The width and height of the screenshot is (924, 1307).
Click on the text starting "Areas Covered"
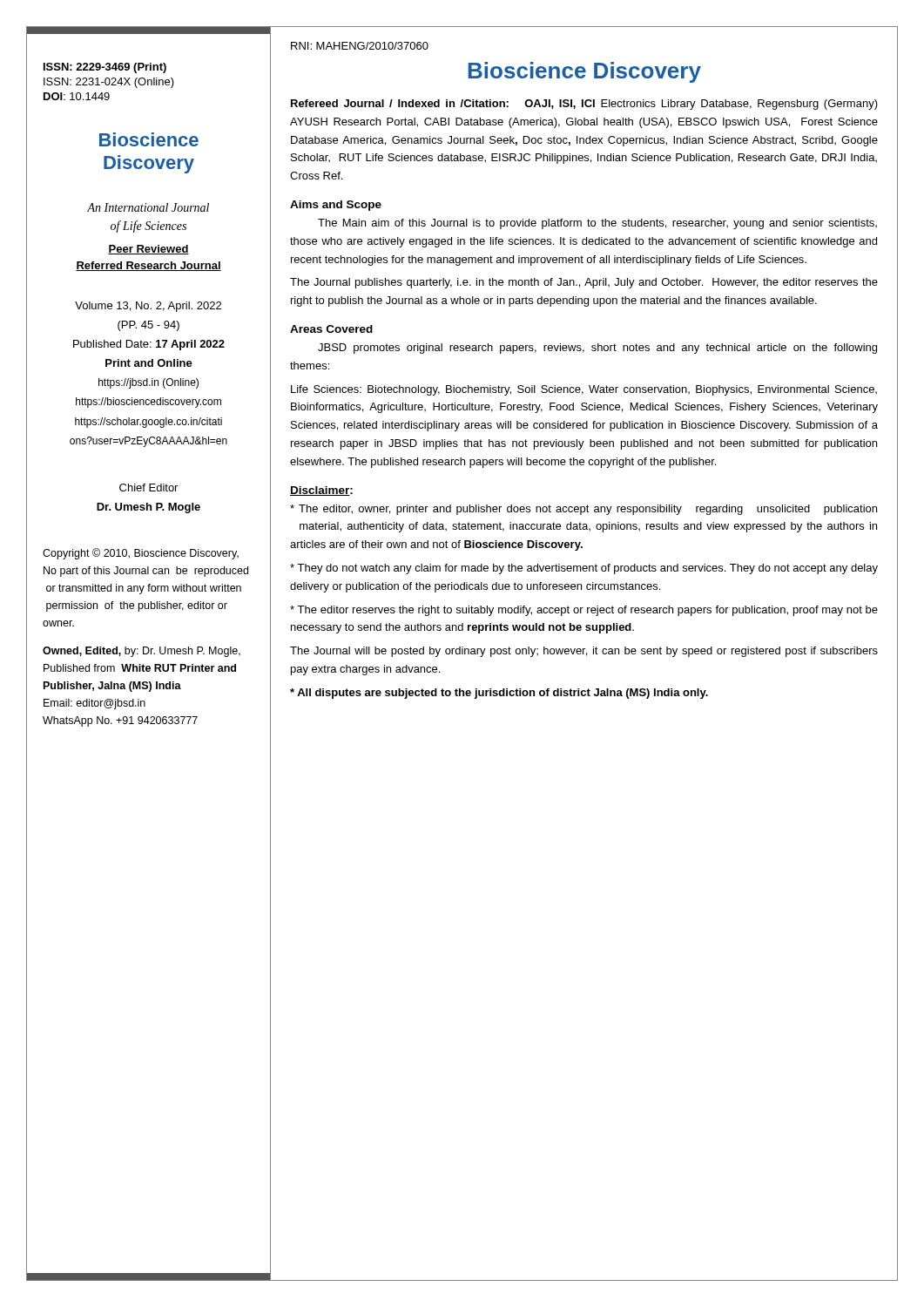tap(332, 329)
